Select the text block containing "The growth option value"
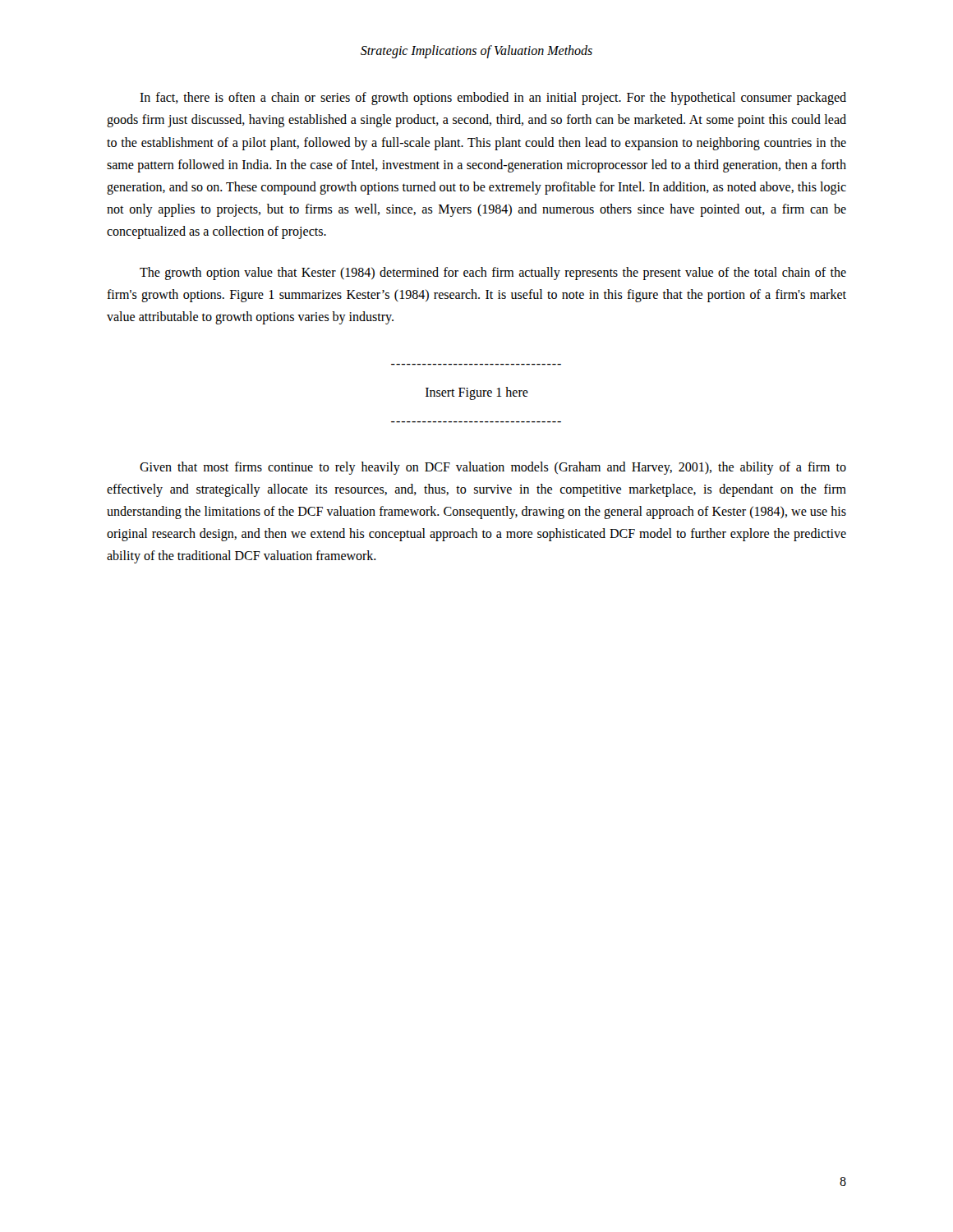The image size is (953, 1232). [476, 294]
